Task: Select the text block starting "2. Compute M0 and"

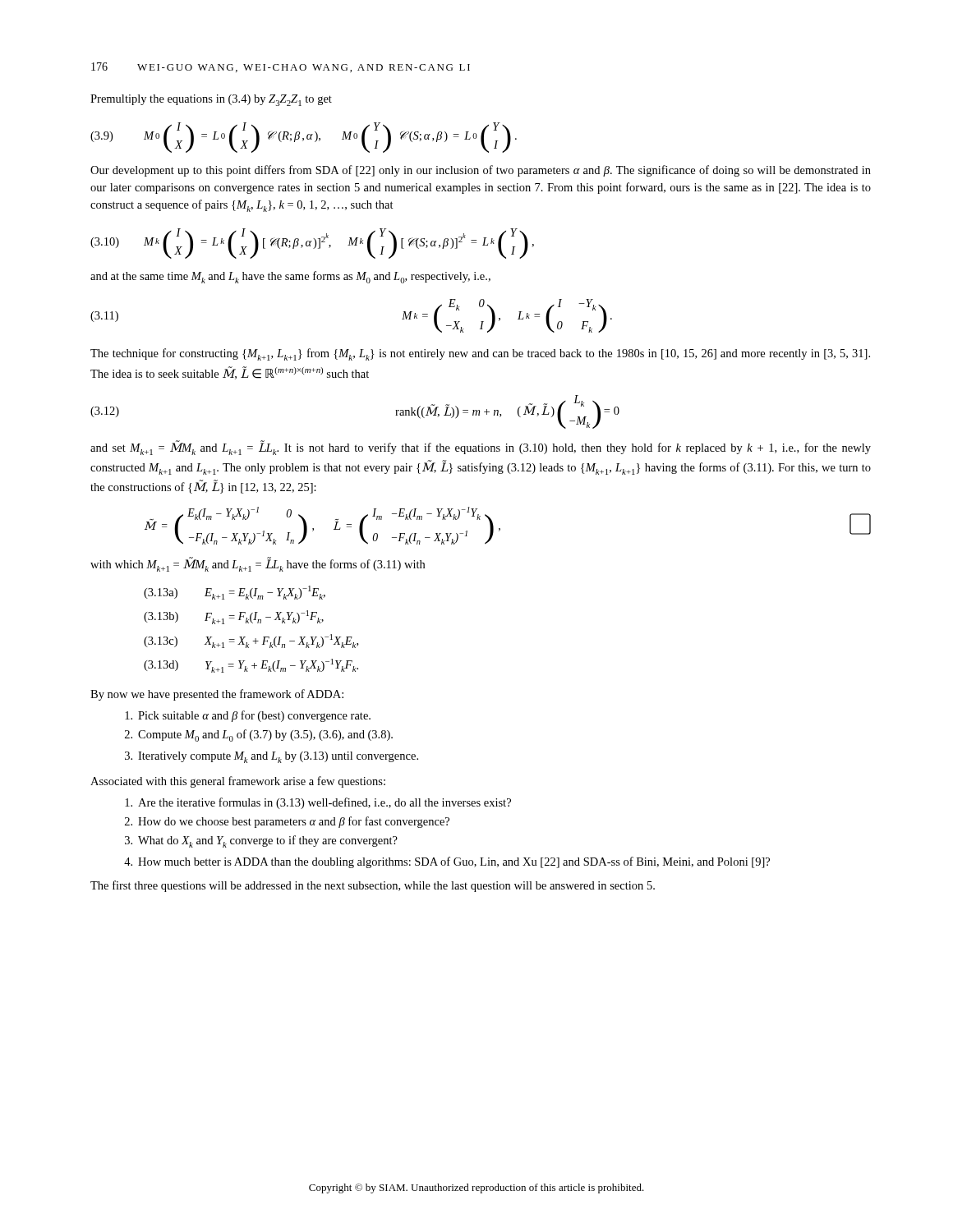Action: 254,736
